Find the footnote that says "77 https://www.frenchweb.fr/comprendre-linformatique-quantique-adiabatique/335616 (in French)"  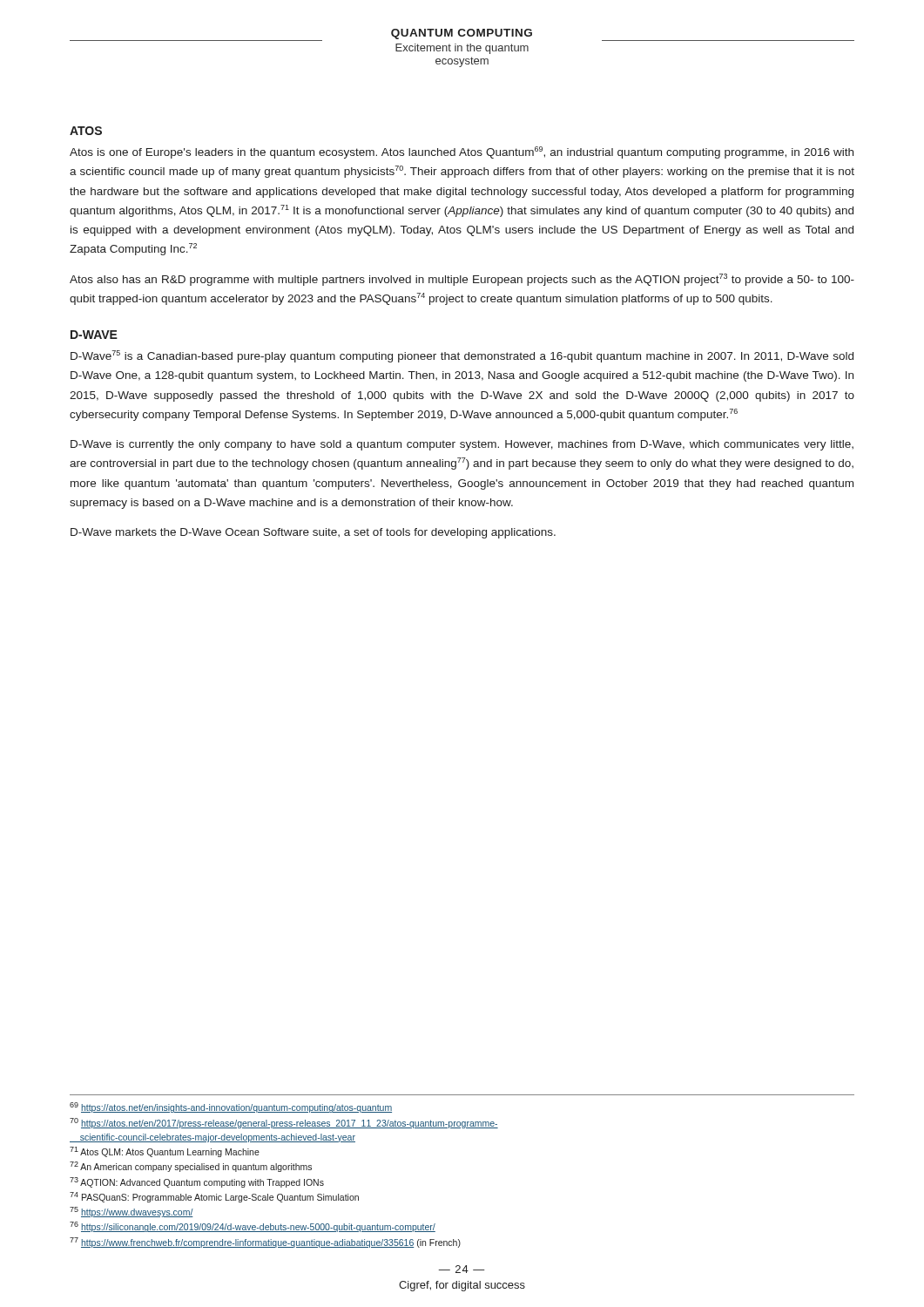pyautogui.click(x=265, y=1241)
